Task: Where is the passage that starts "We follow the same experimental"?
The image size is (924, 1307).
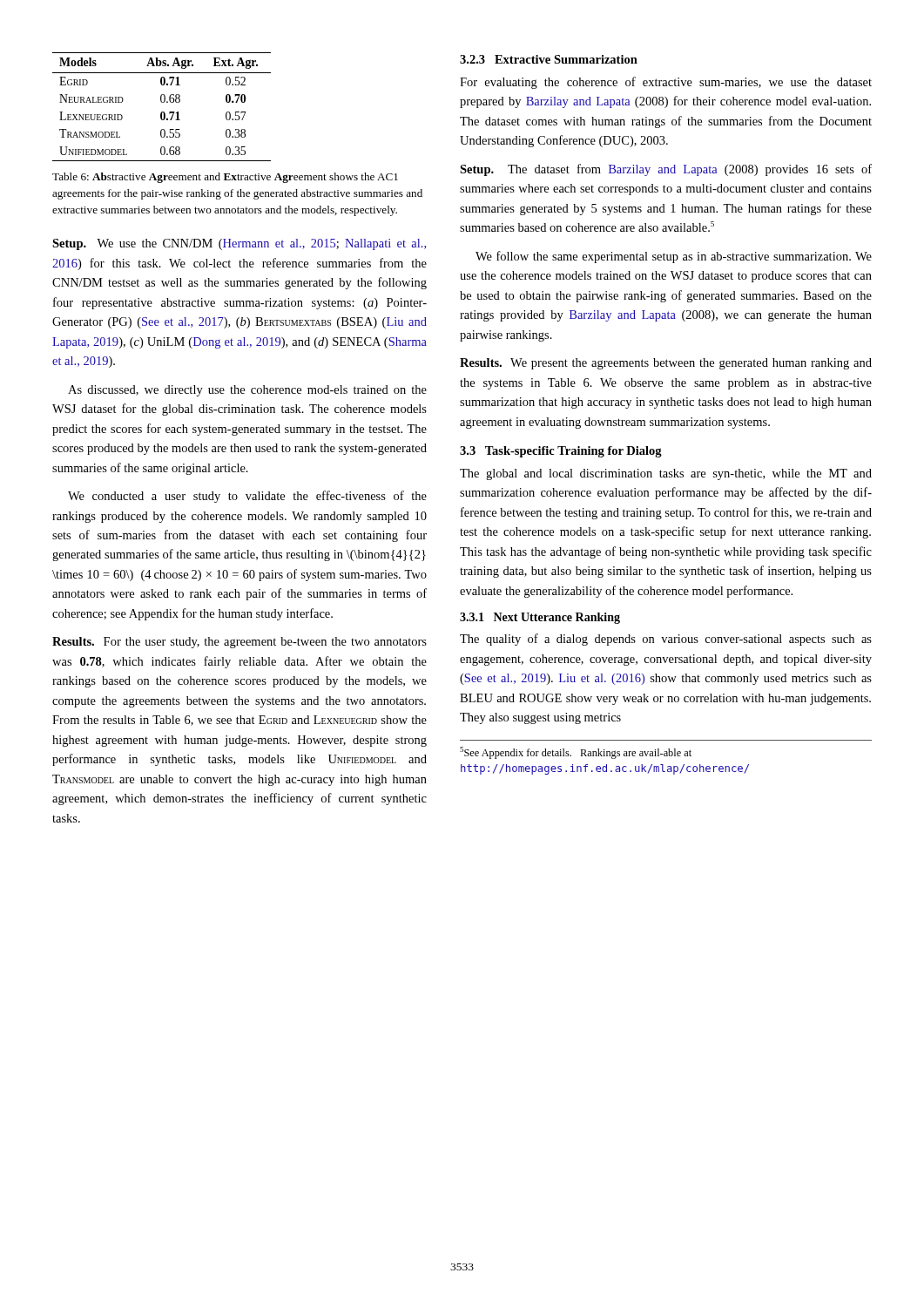Action: pyautogui.click(x=666, y=295)
